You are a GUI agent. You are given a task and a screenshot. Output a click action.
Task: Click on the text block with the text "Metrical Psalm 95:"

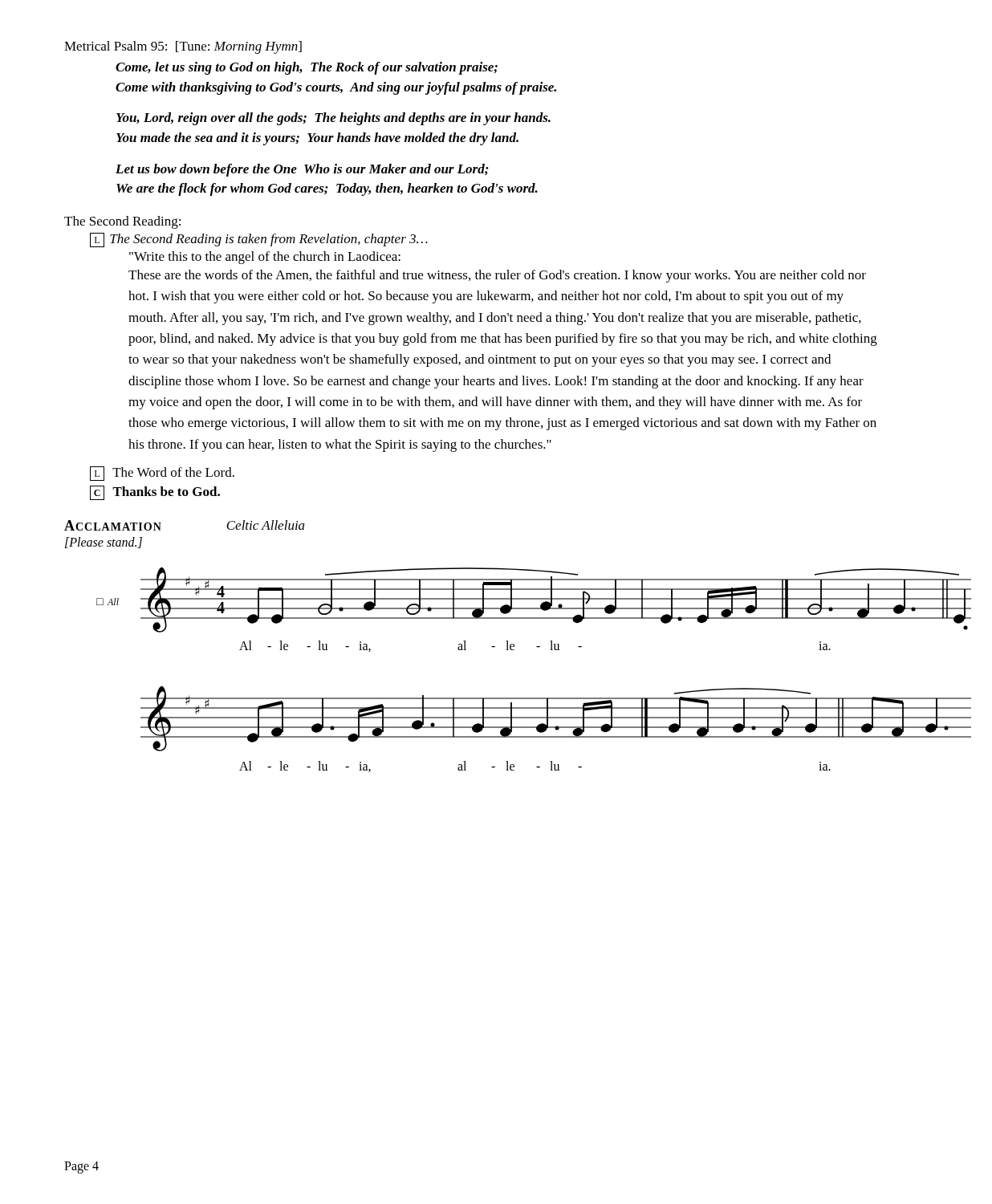[183, 46]
